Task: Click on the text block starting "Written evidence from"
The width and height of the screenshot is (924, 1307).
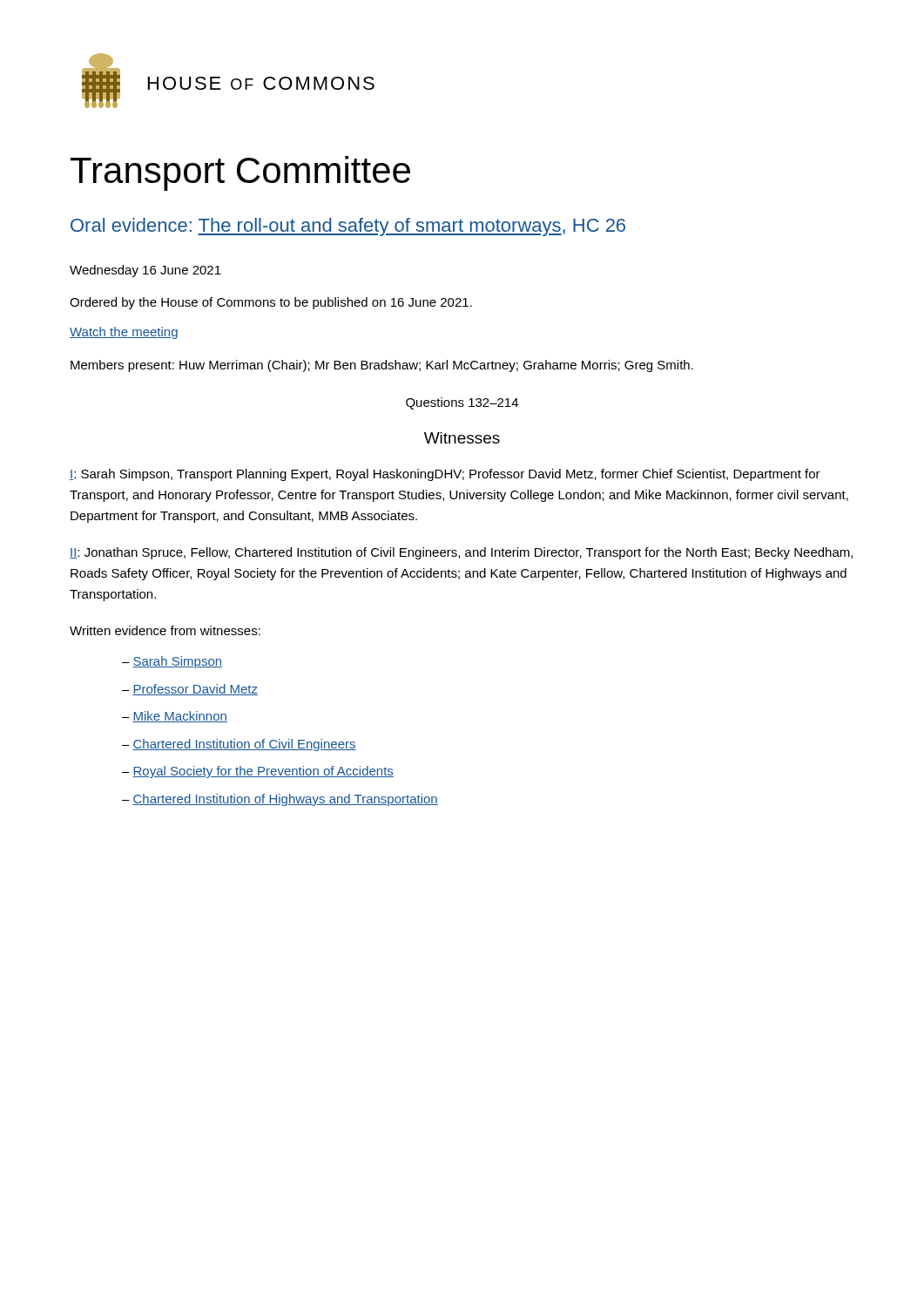Action: (165, 630)
